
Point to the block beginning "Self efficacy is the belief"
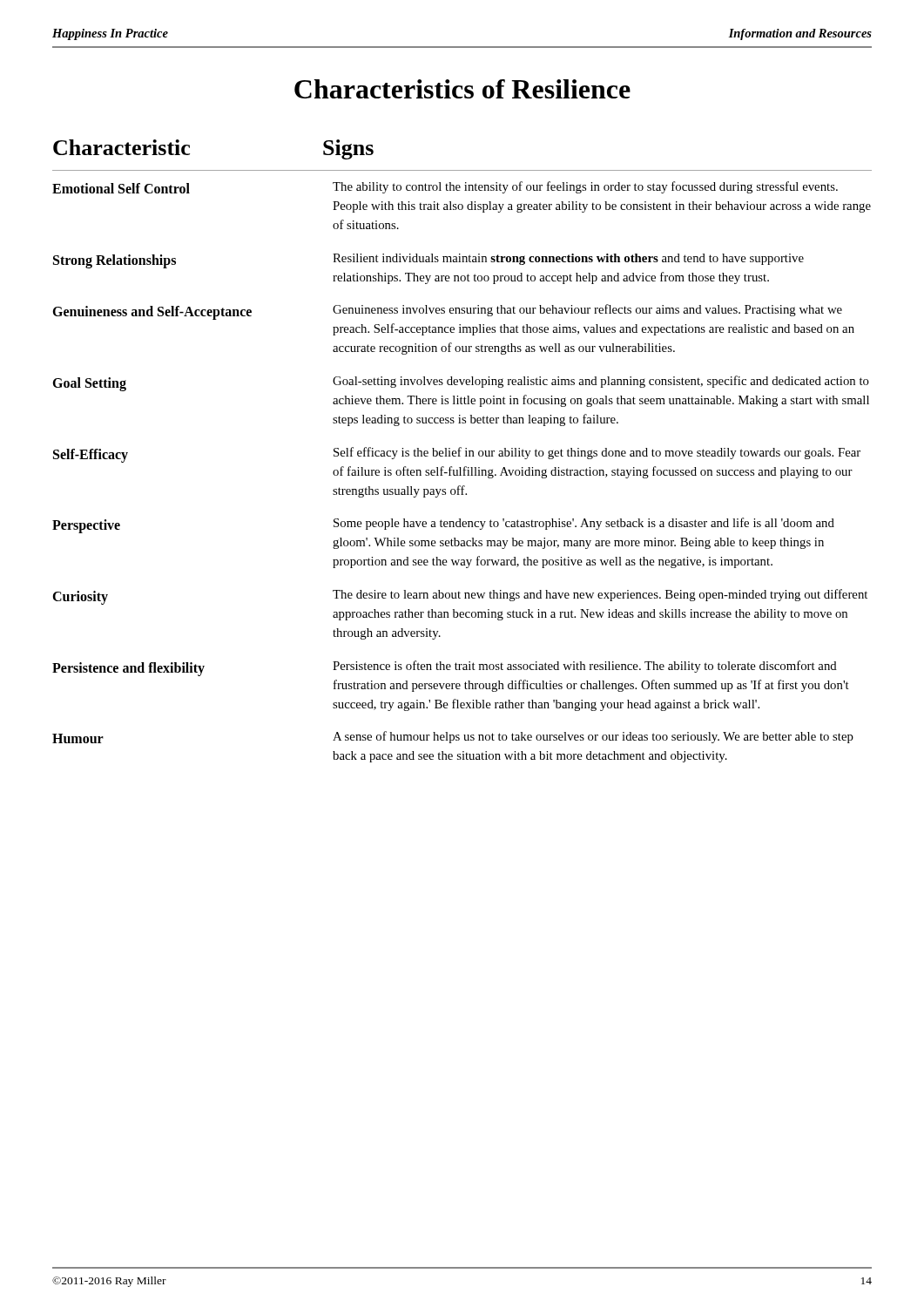597,471
